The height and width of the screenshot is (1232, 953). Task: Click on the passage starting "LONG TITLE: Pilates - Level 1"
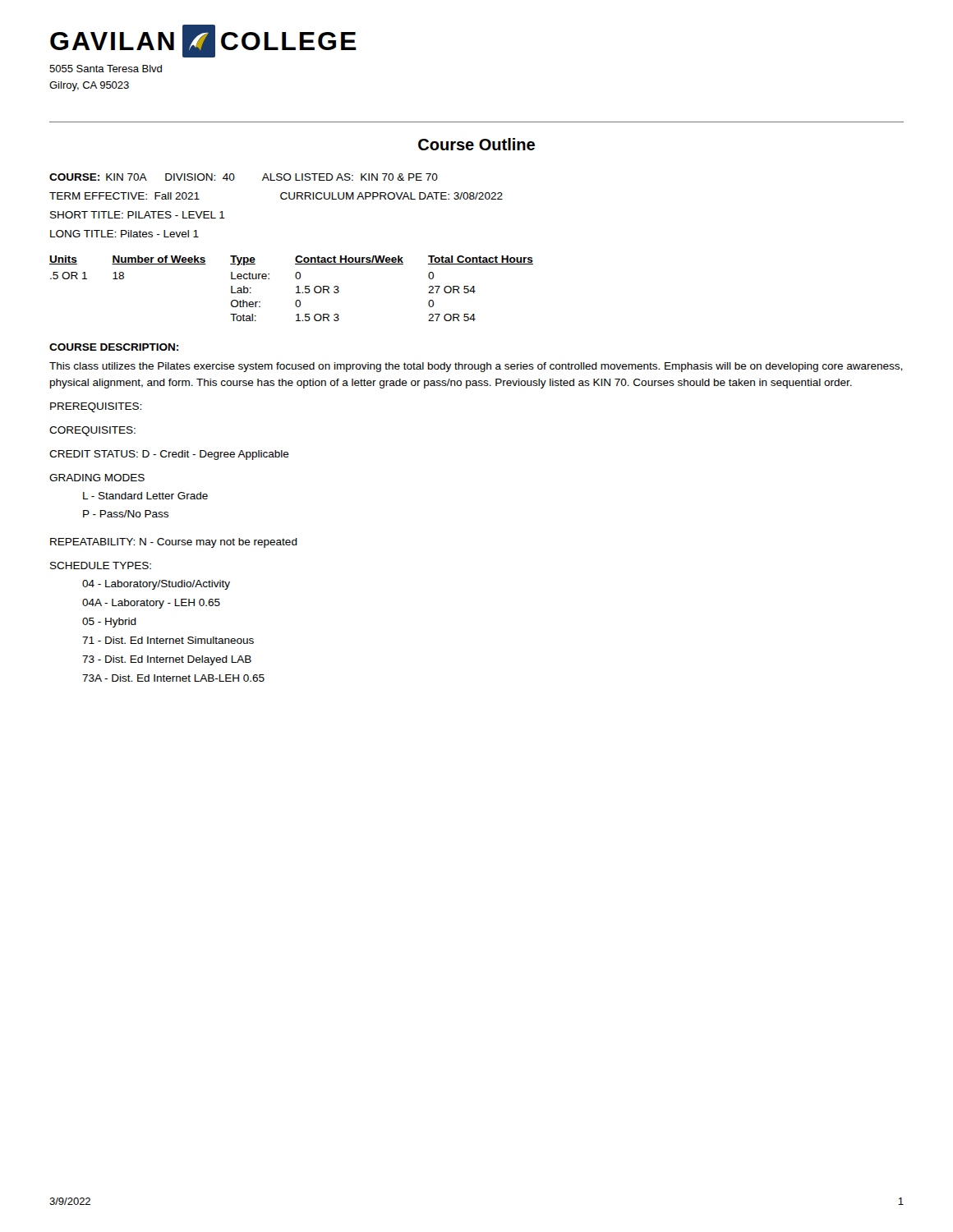coord(124,234)
